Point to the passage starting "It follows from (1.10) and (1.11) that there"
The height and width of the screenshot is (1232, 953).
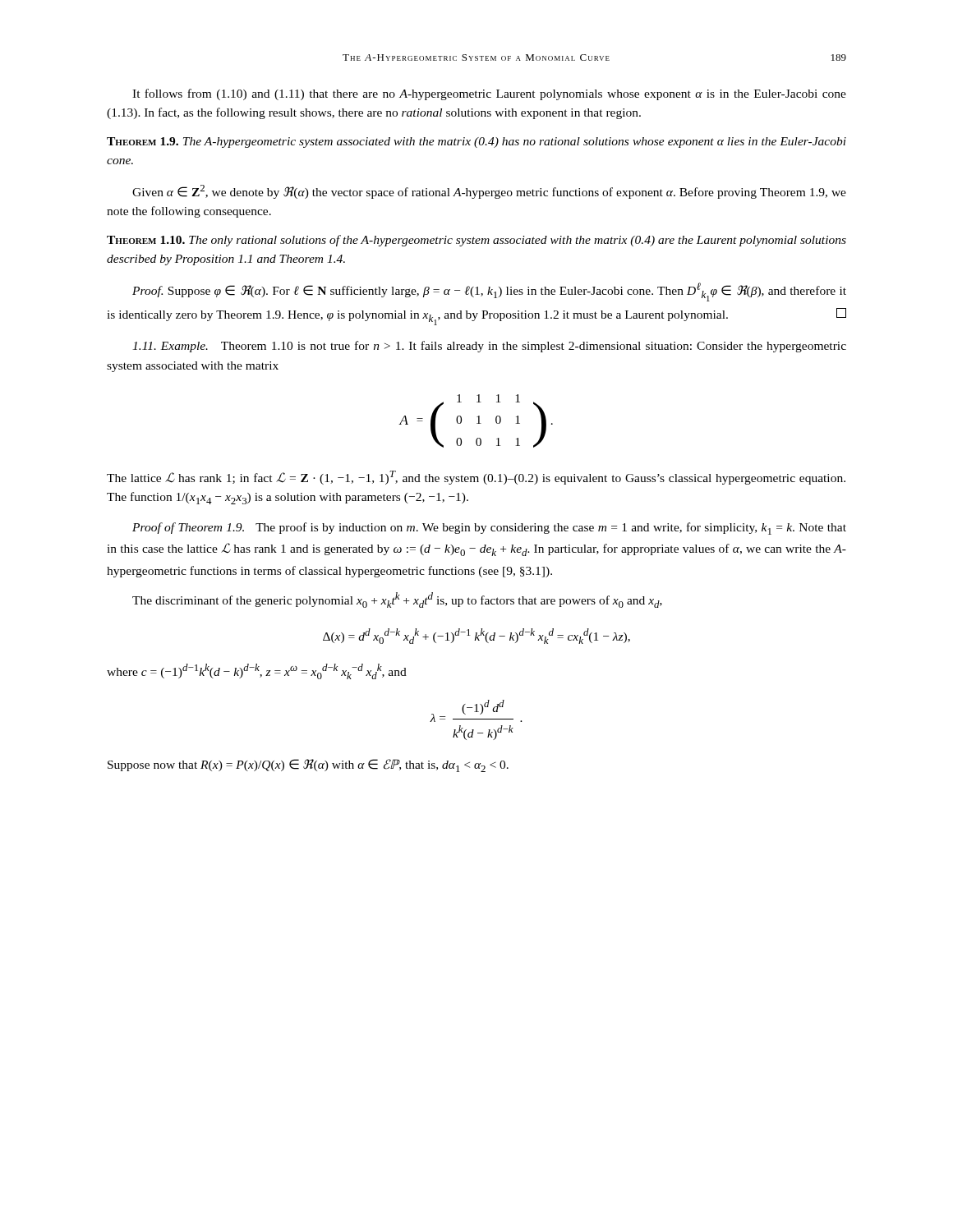click(x=476, y=103)
